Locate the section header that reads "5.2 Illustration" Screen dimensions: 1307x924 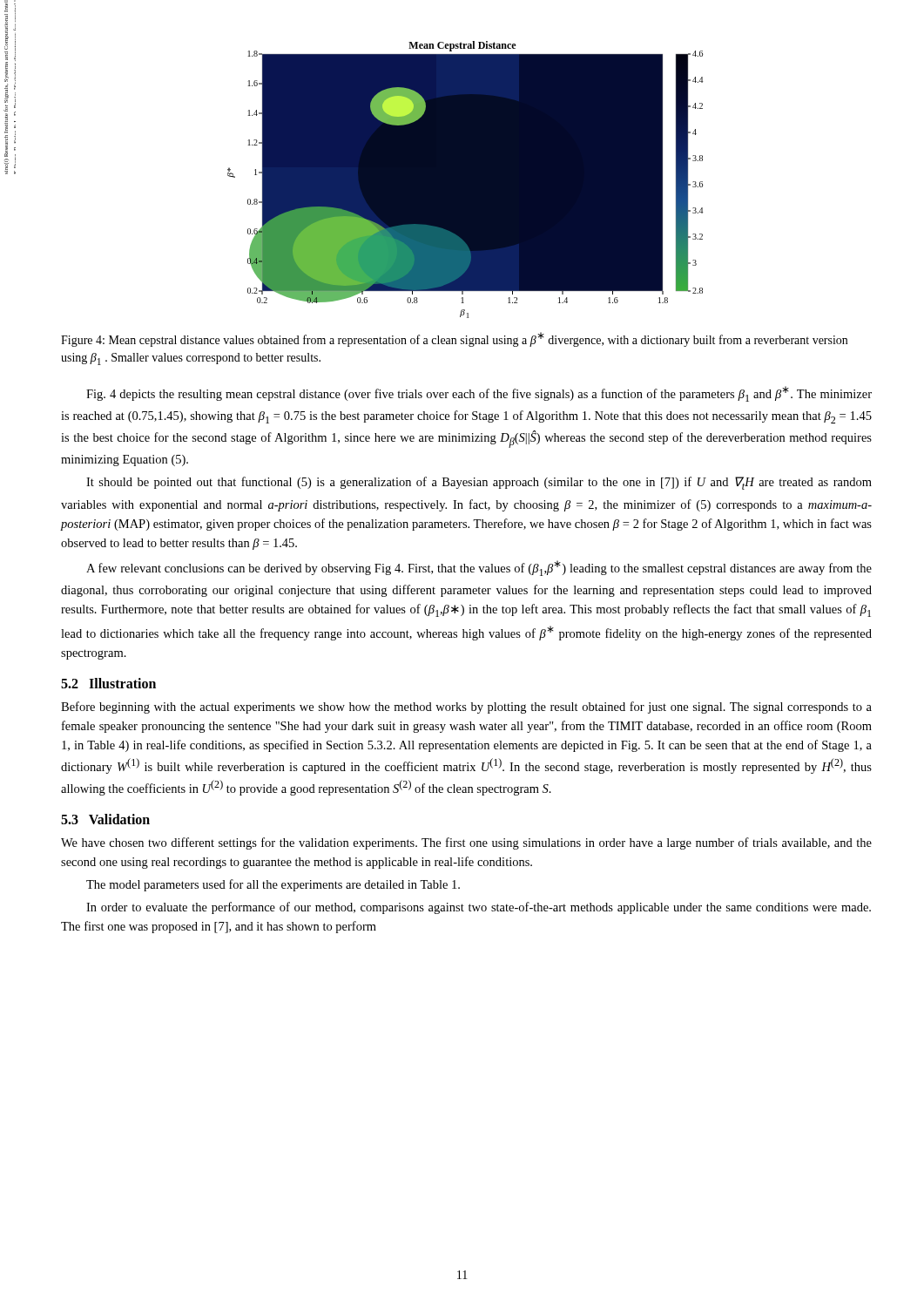[x=109, y=684]
